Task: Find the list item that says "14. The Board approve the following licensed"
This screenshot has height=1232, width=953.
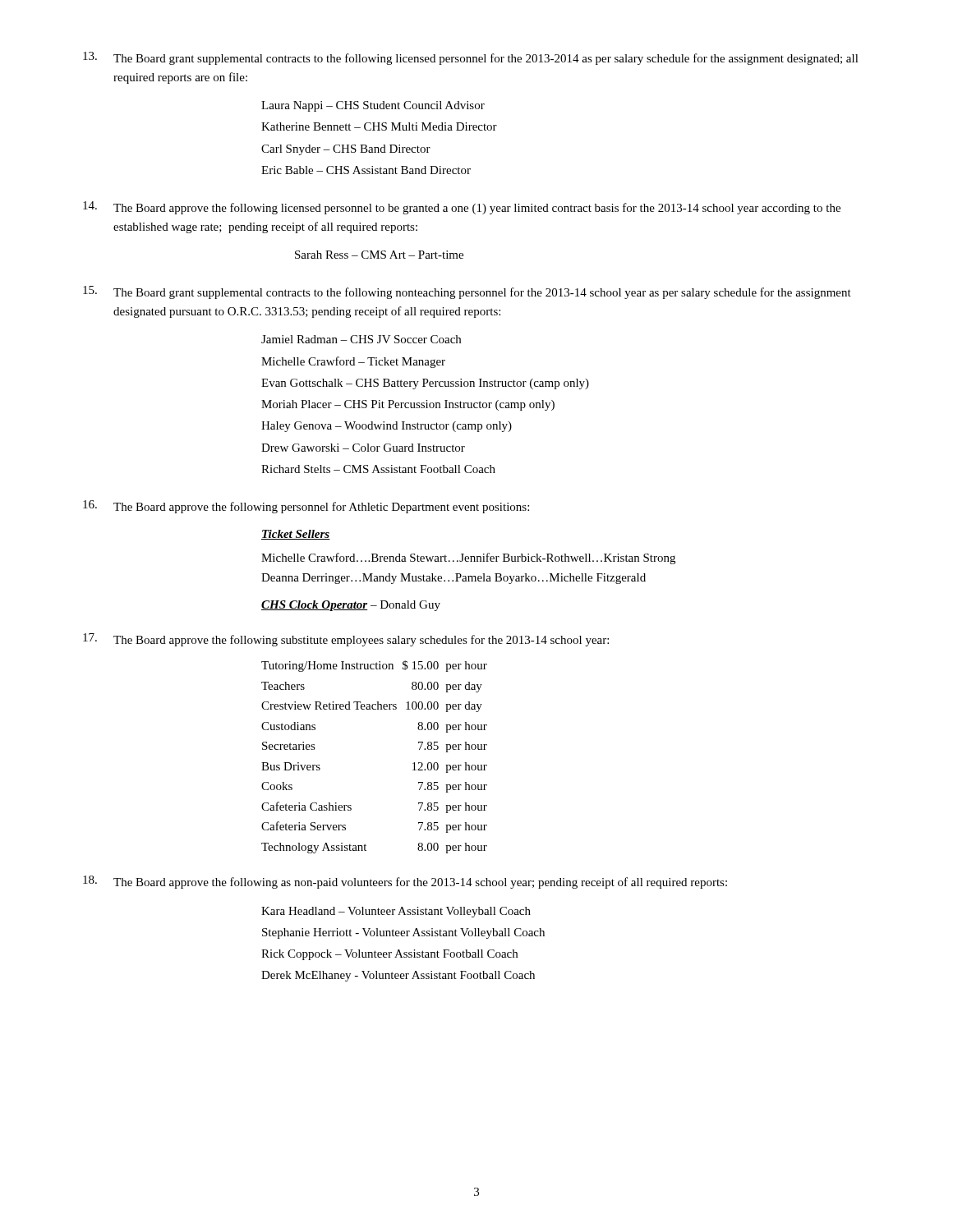Action: coord(462,208)
